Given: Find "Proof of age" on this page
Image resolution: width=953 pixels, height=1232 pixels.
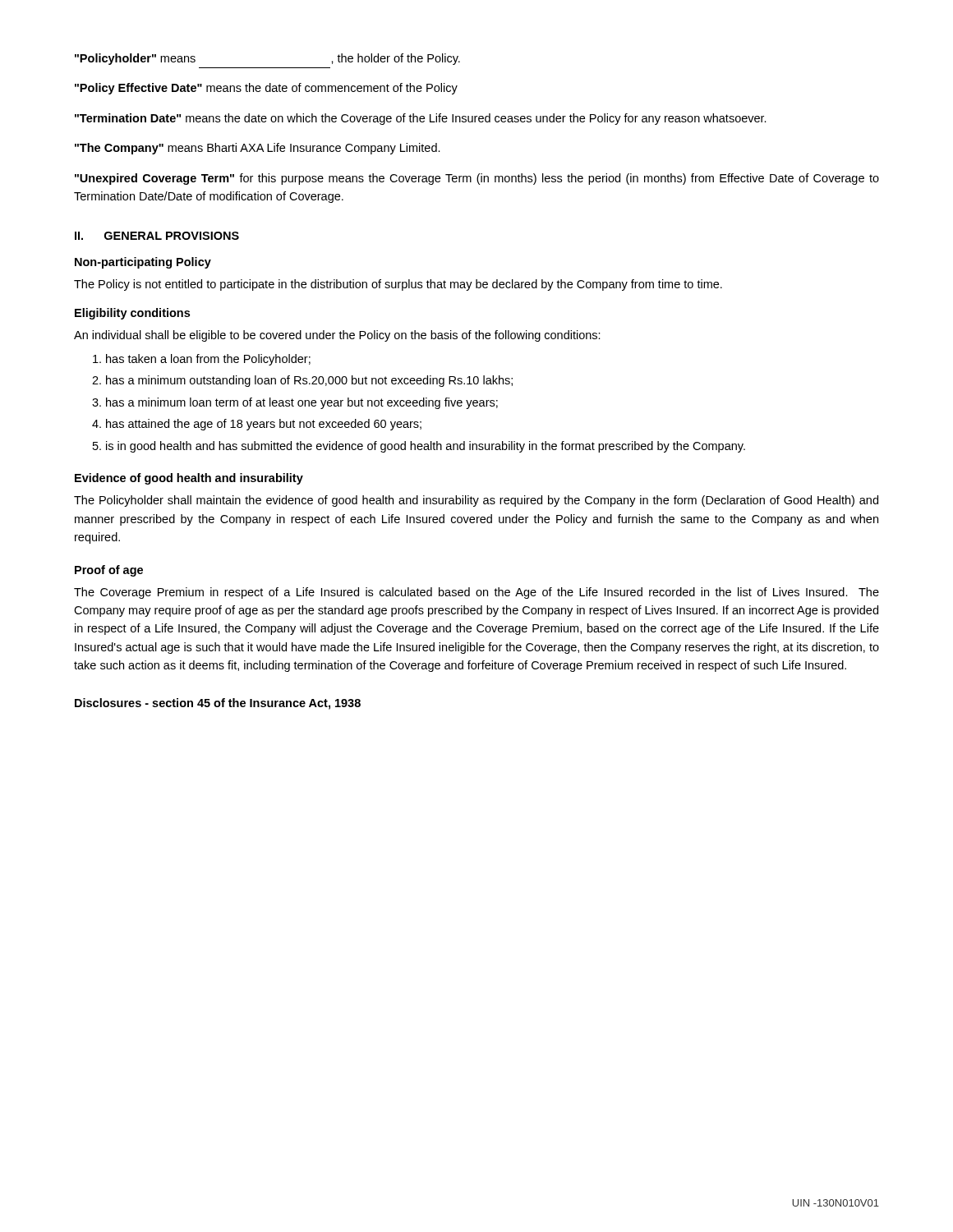Looking at the screenshot, I should tap(109, 570).
